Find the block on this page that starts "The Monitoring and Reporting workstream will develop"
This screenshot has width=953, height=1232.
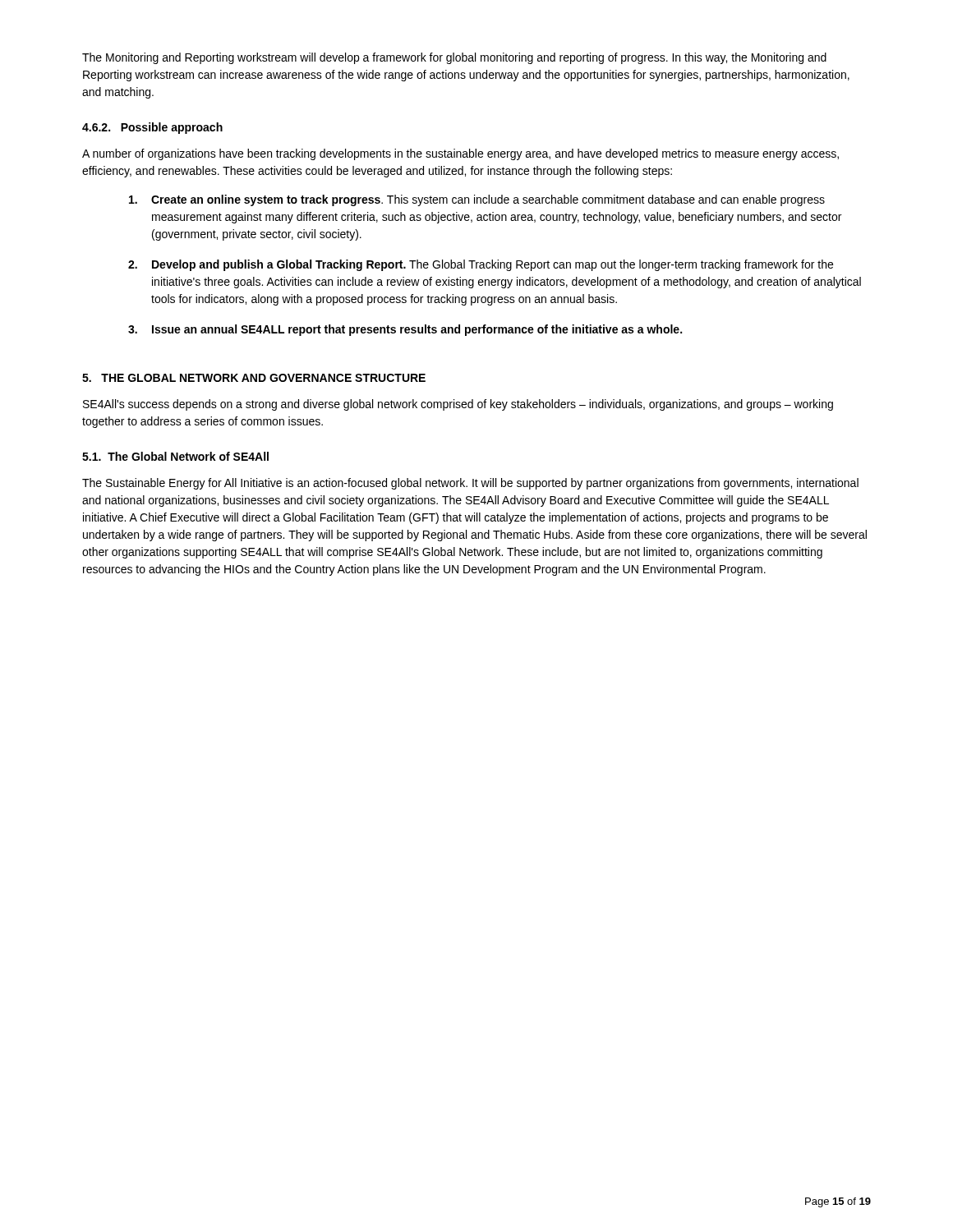click(476, 75)
